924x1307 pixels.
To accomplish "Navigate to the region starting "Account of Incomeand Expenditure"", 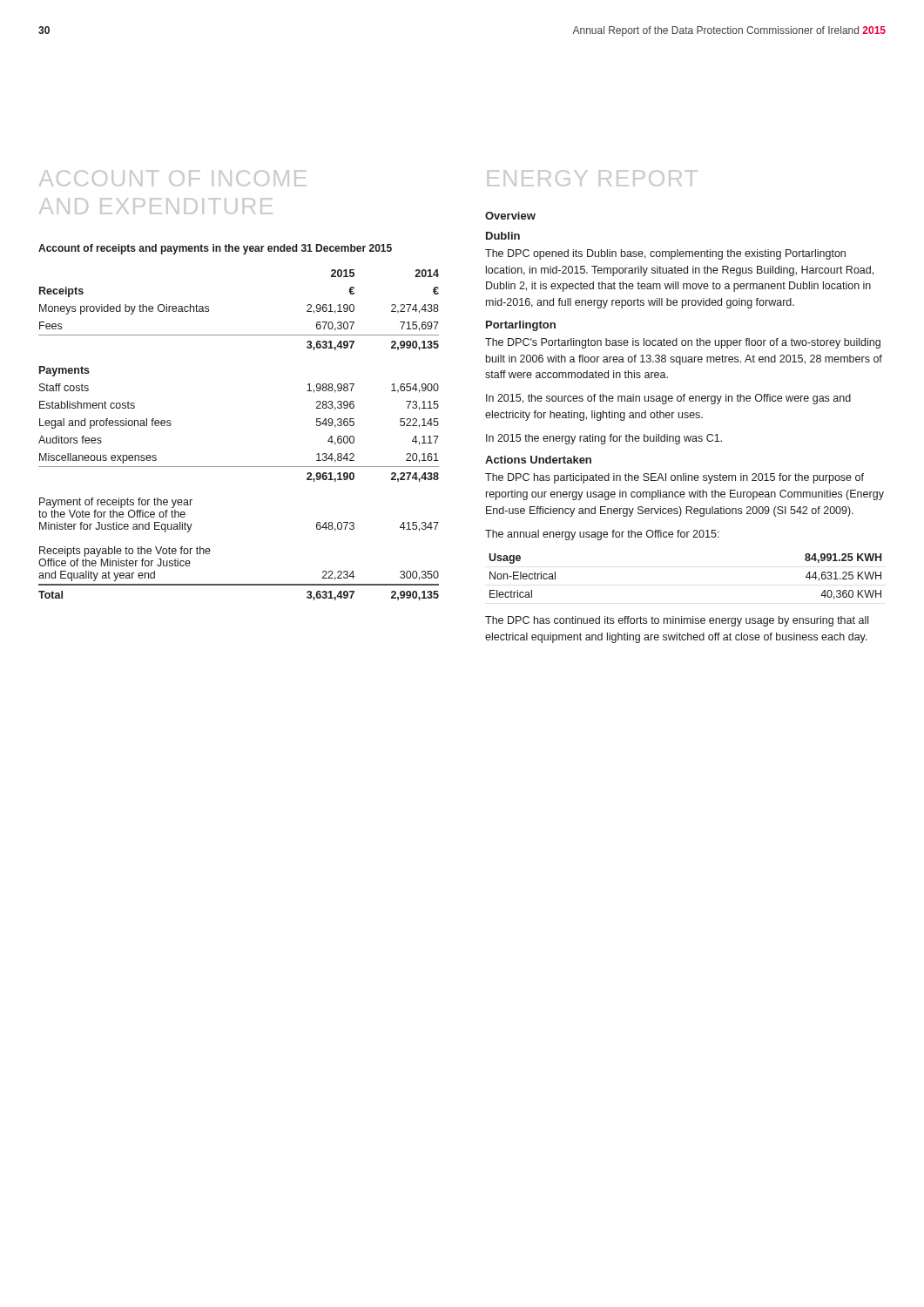I will click(x=174, y=193).
